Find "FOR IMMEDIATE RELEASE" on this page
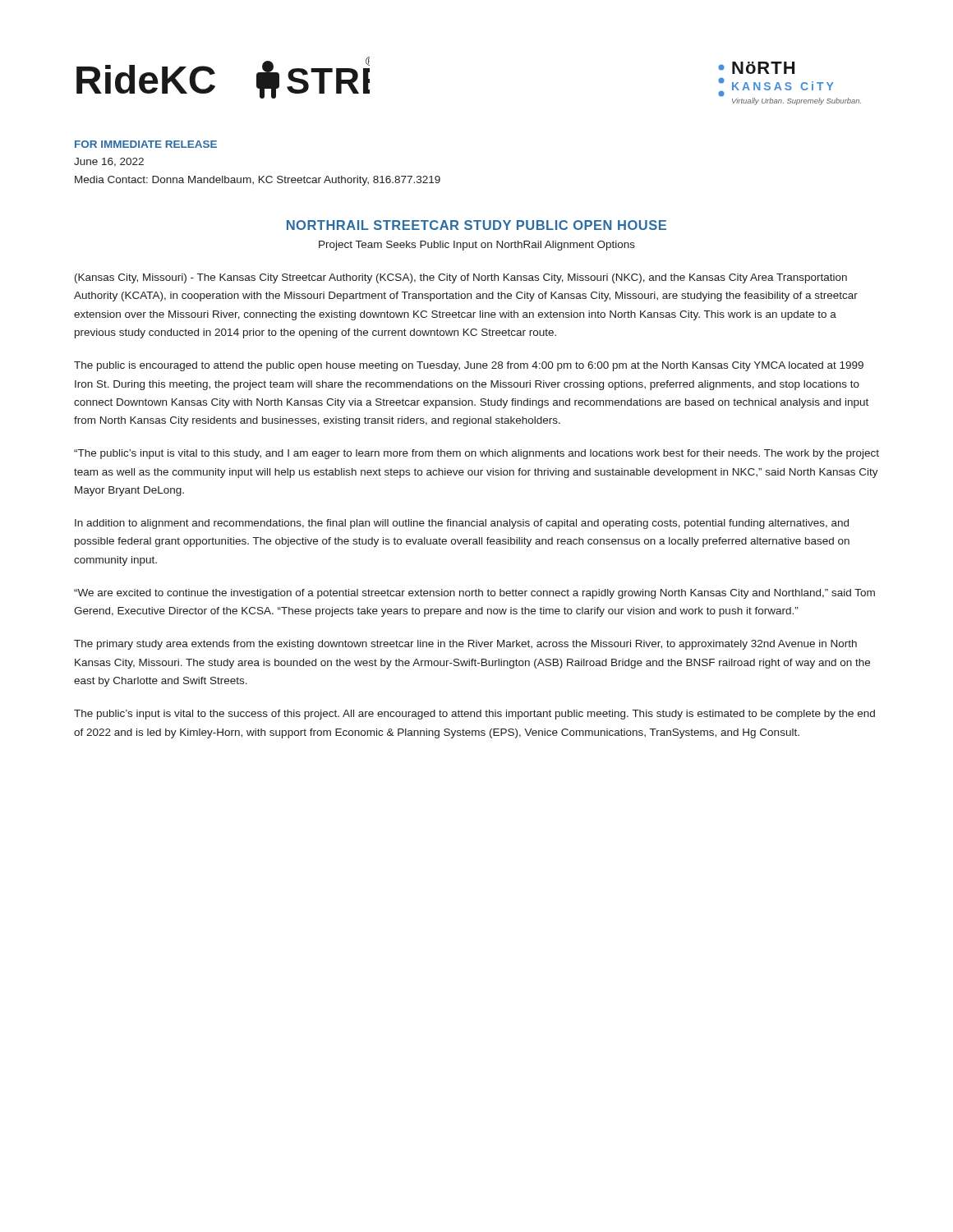Image resolution: width=953 pixels, height=1232 pixels. (x=146, y=144)
